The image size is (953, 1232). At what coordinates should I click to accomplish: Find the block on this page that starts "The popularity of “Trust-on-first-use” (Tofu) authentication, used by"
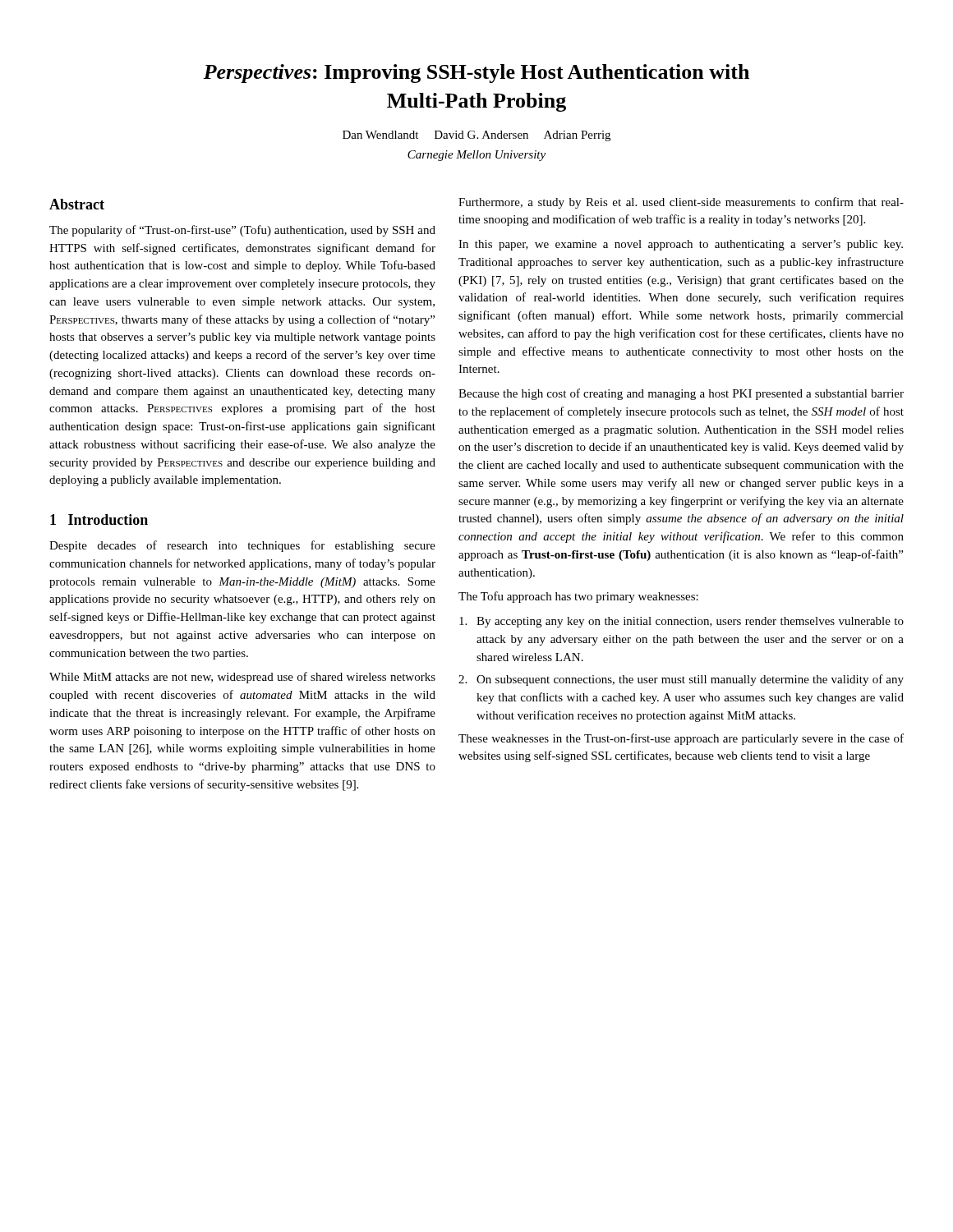242,356
